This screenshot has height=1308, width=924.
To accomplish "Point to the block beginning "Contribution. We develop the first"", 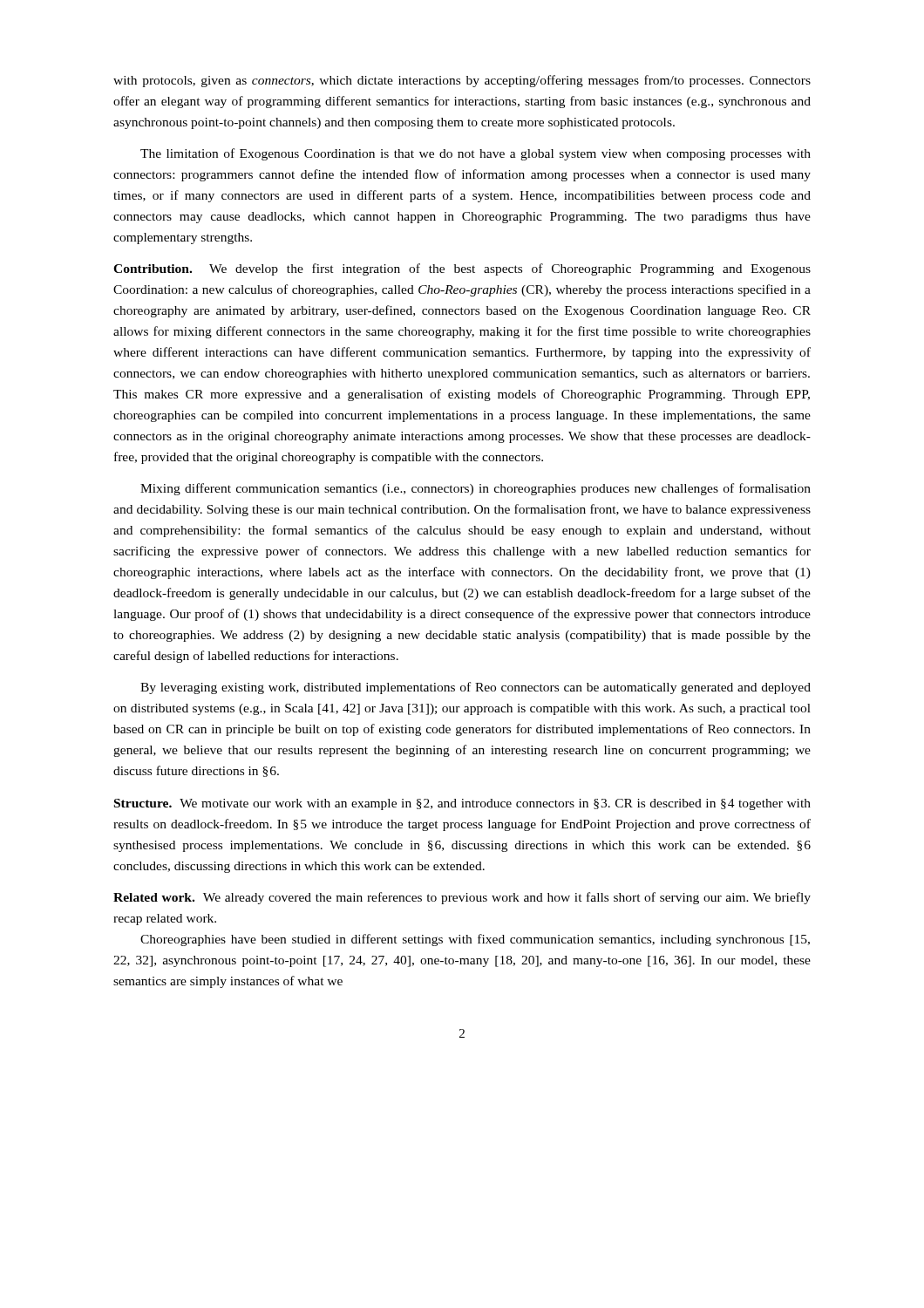I will (x=462, y=363).
